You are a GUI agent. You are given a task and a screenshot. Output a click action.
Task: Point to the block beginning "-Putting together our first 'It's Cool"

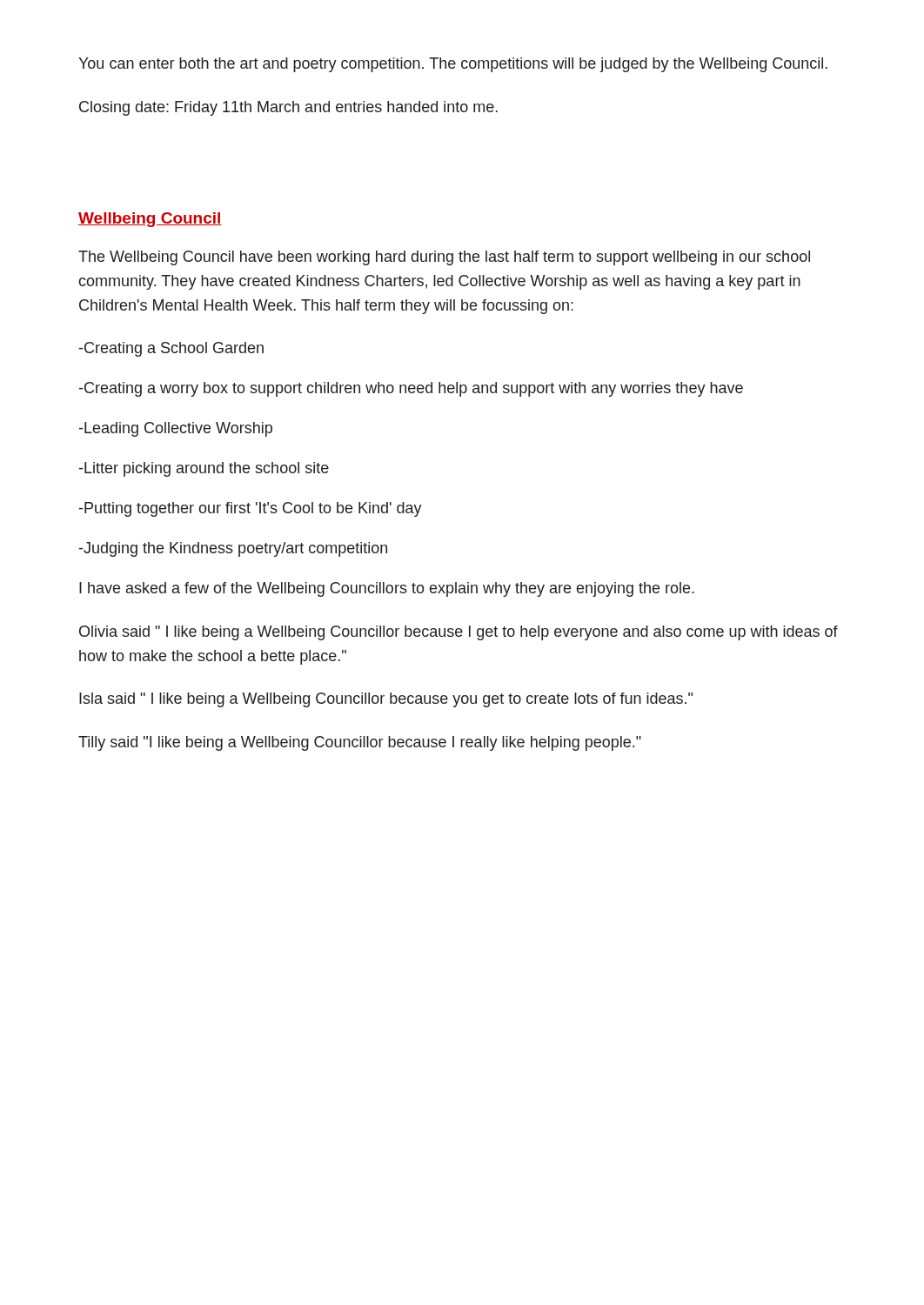[250, 508]
